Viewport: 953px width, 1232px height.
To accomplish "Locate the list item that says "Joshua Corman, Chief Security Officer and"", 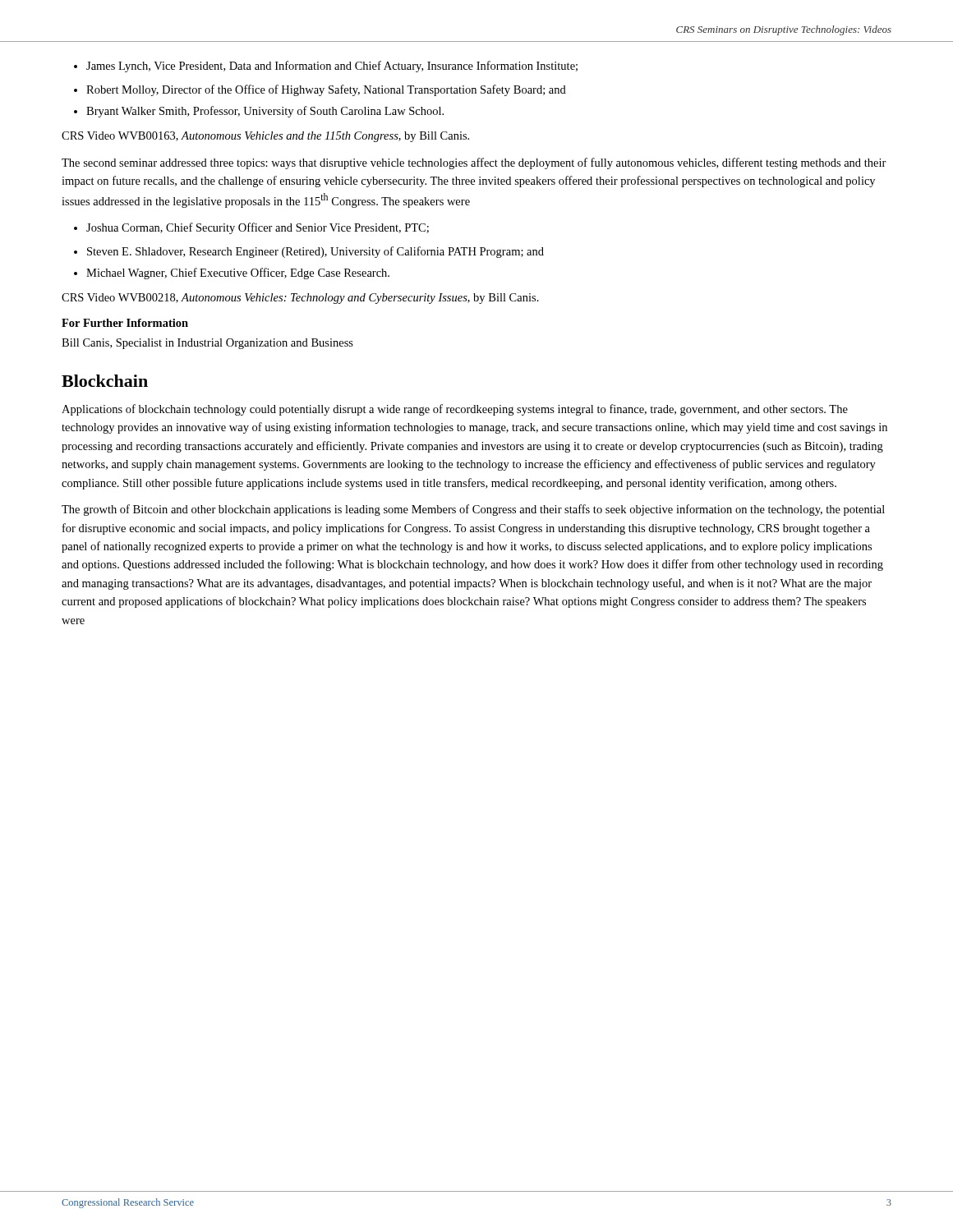I will (x=258, y=228).
